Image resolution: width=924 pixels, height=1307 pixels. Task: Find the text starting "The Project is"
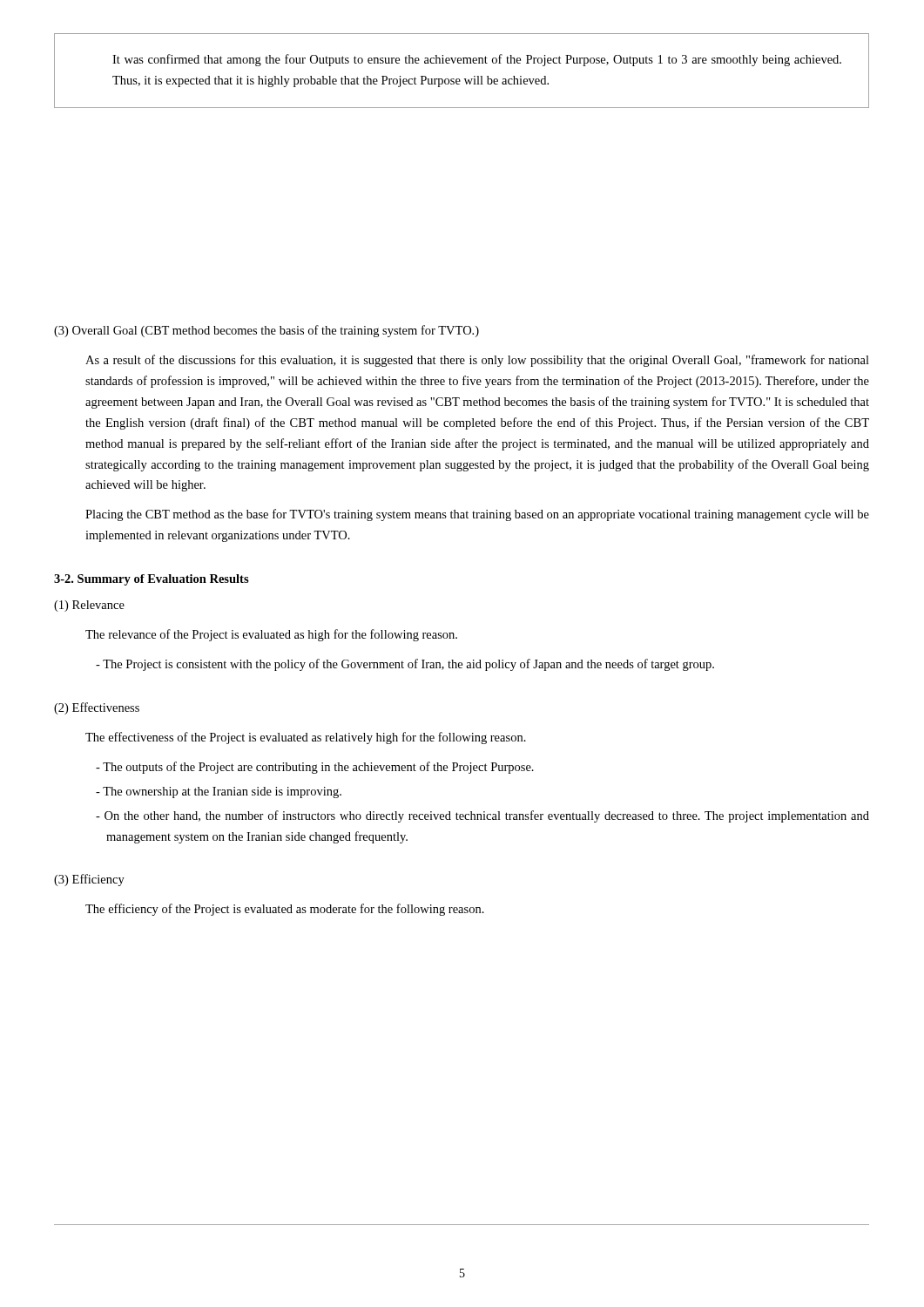482,665
